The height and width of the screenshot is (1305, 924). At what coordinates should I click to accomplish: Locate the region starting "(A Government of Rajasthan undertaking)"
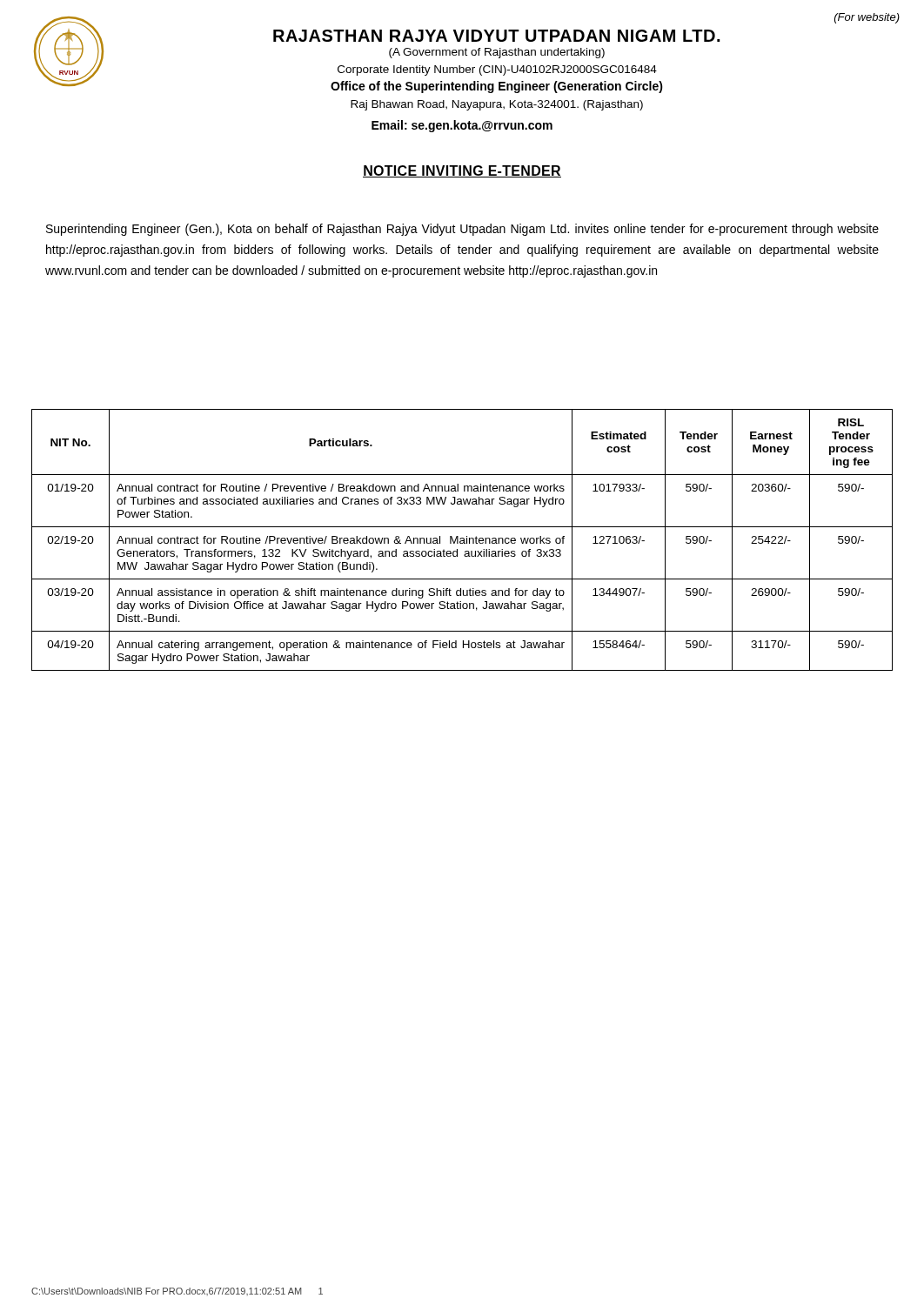pos(497,52)
